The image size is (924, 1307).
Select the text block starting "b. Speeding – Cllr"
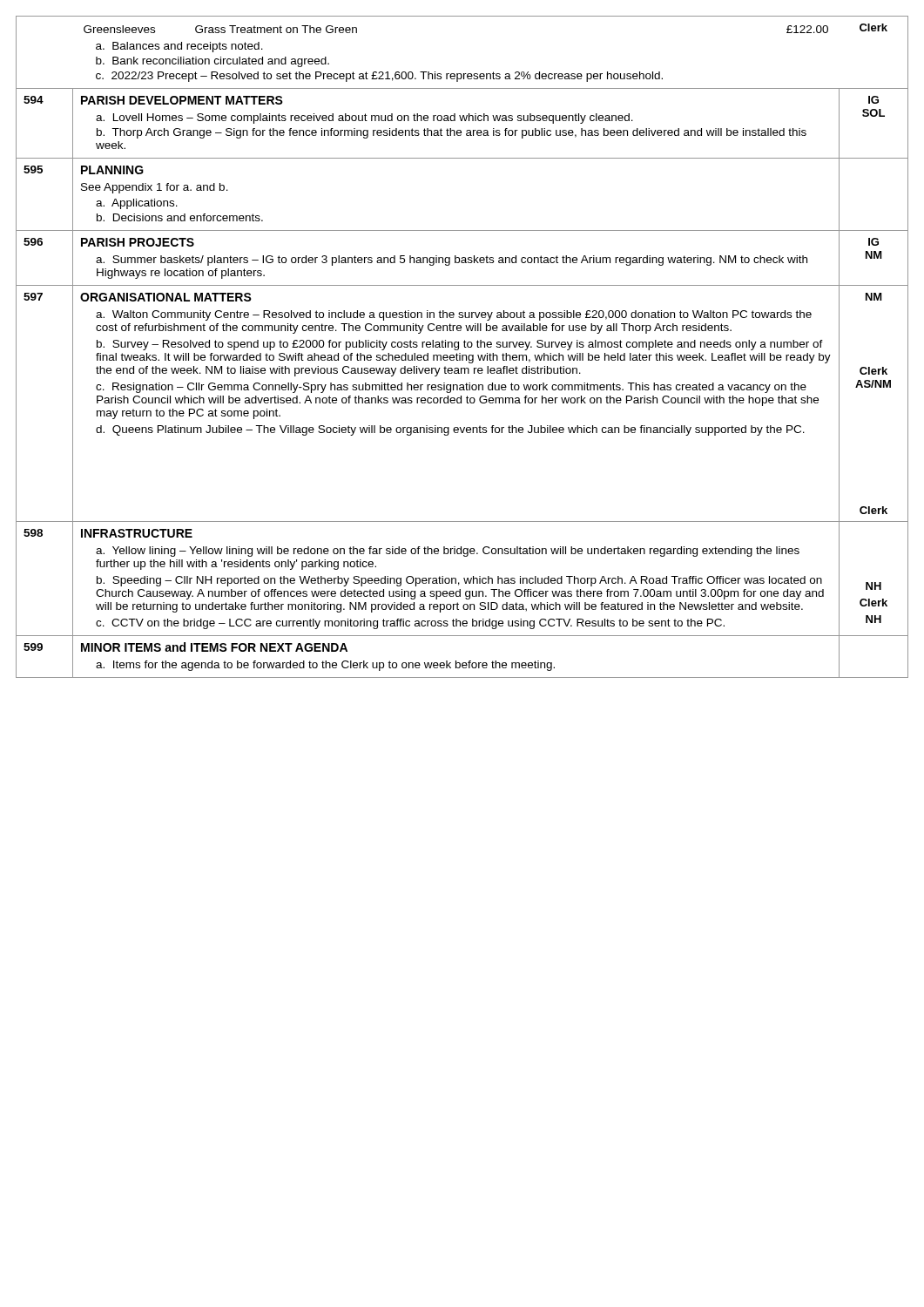pos(460,593)
